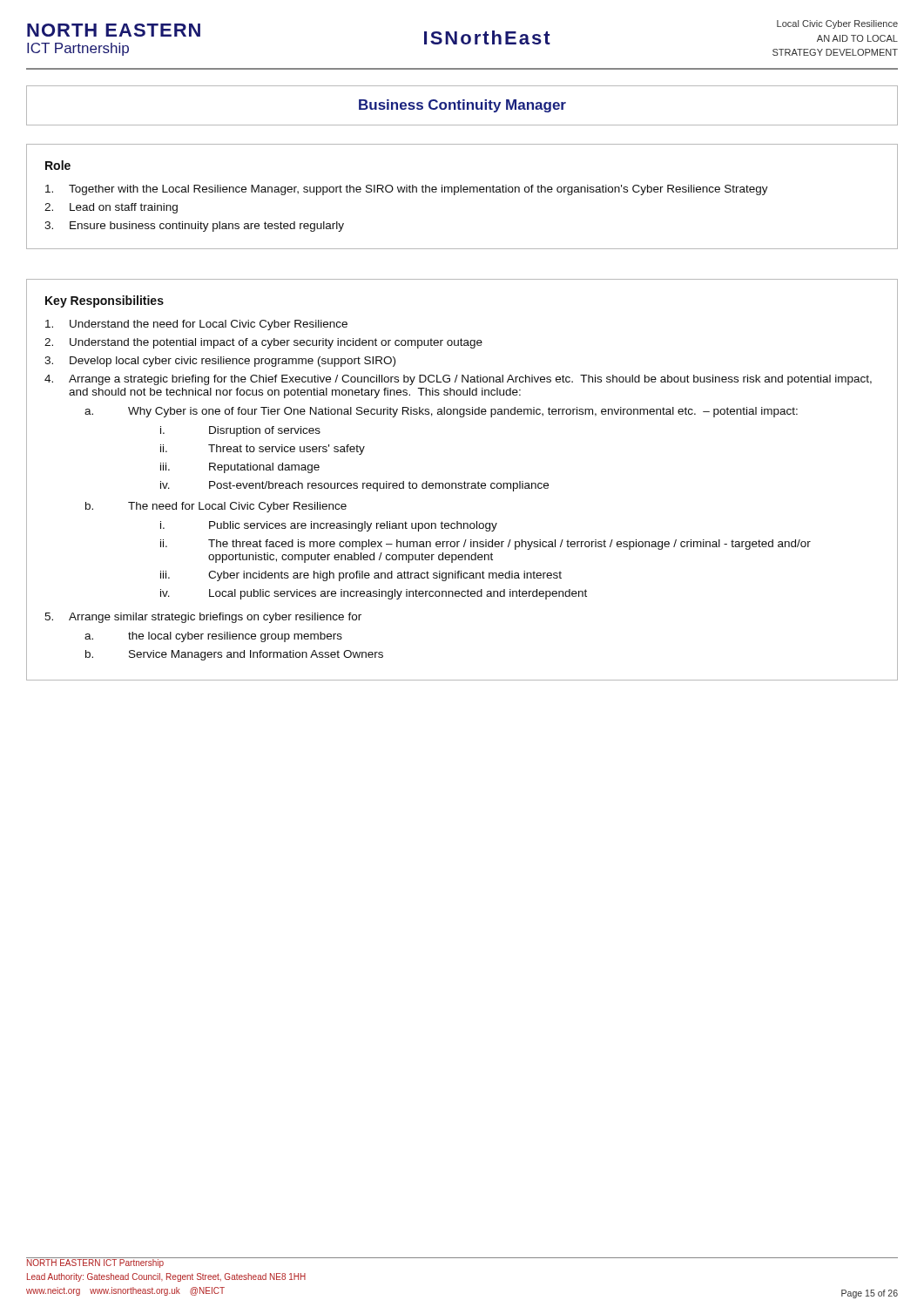Click the passage that begins "3. Develop local cyber civic resilience"
The width and height of the screenshot is (924, 1307).
pos(220,362)
